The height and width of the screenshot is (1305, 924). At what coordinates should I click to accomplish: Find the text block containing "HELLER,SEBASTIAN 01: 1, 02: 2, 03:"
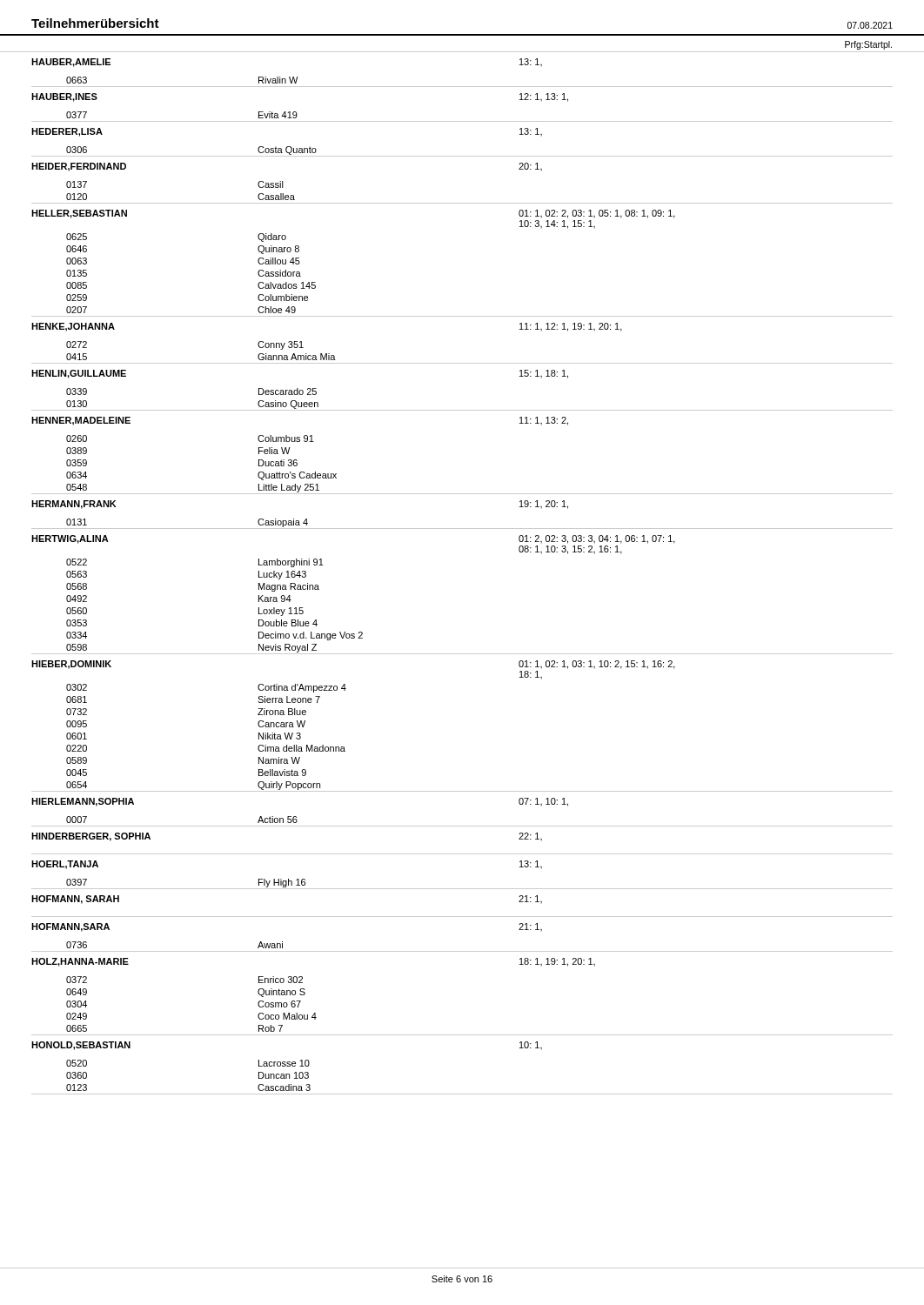coord(86,214)
